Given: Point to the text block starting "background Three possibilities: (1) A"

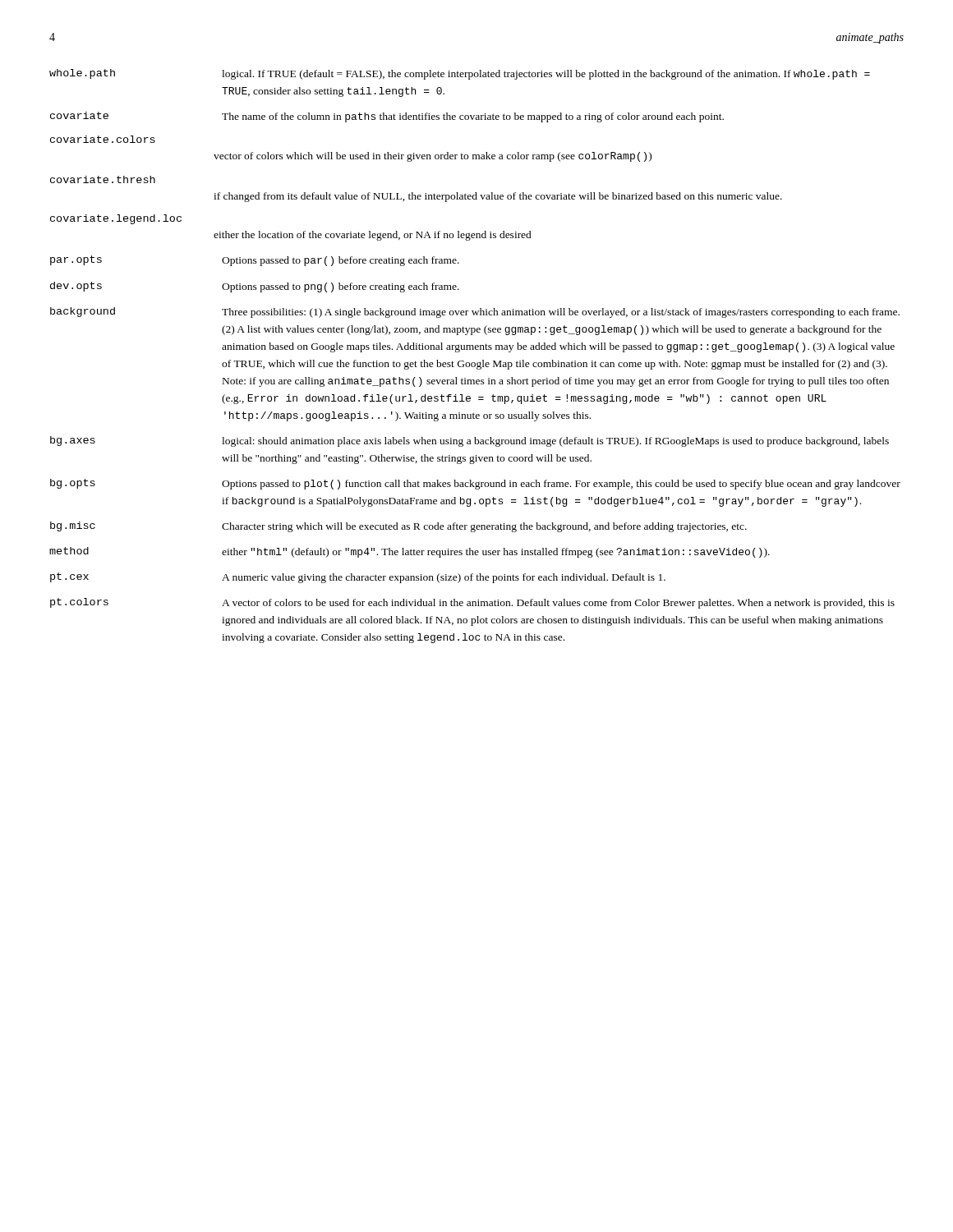Looking at the screenshot, I should (476, 364).
